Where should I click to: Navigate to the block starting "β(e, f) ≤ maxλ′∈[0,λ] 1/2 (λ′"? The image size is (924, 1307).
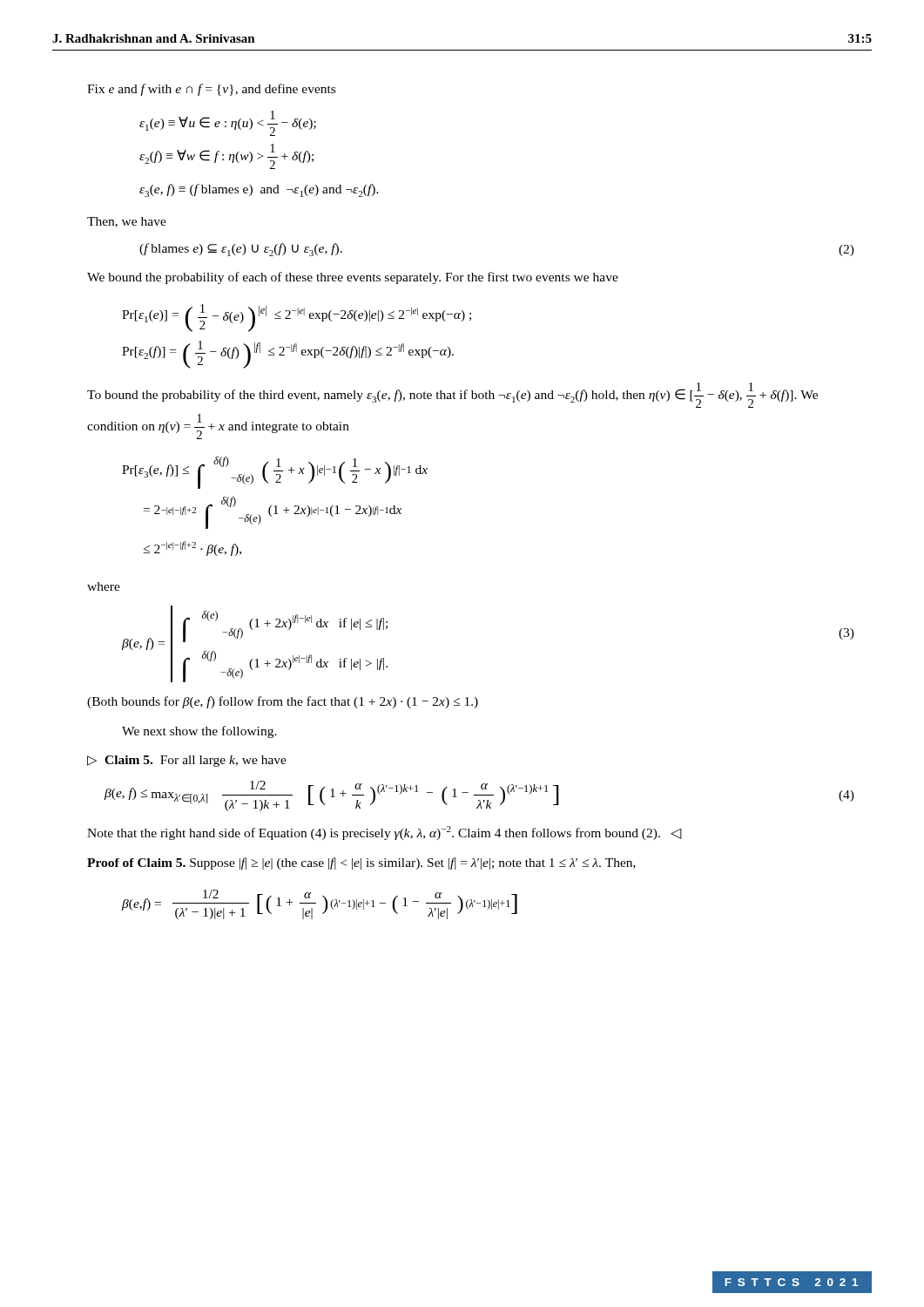pyautogui.click(x=471, y=795)
